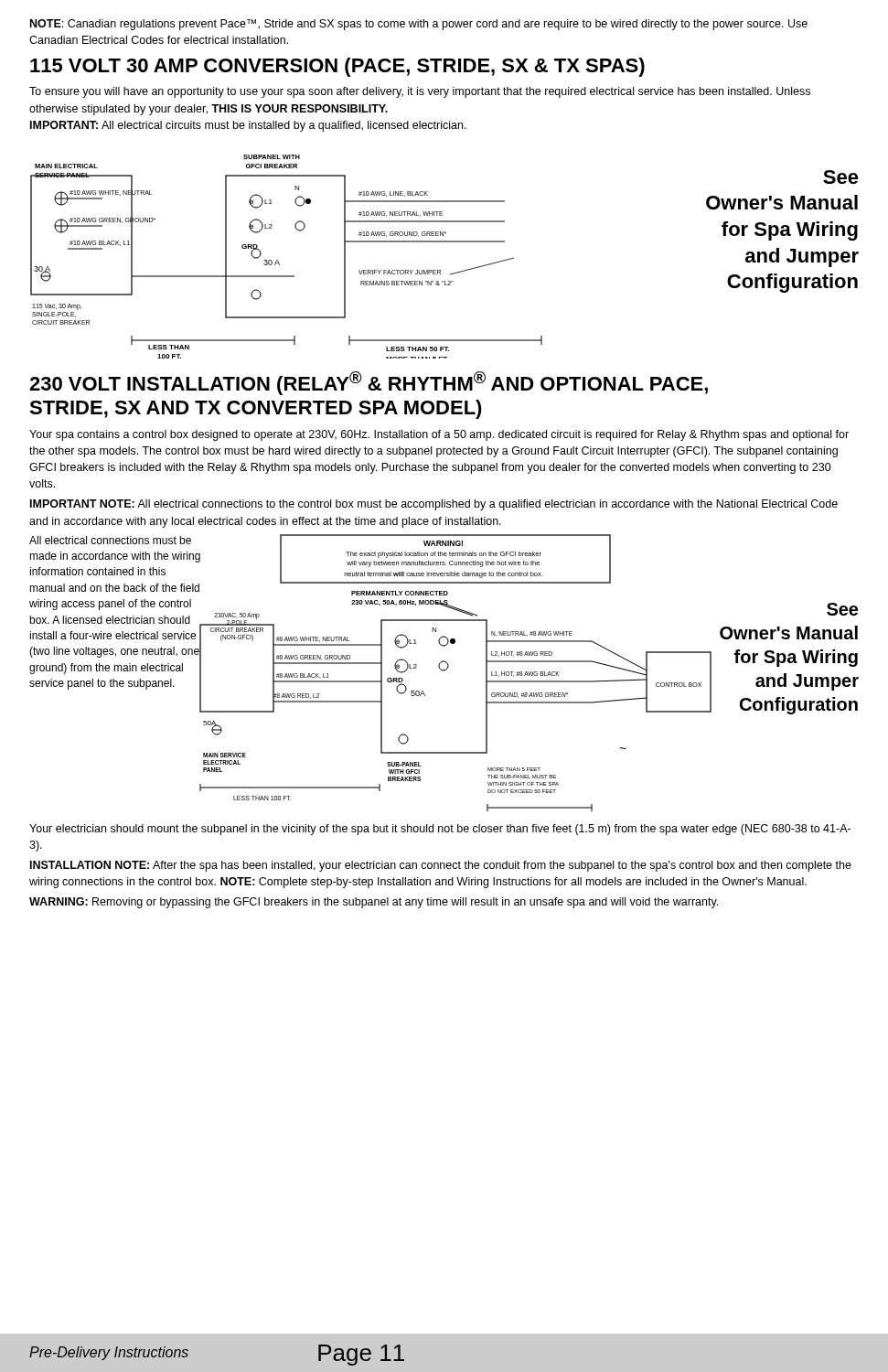Point to the text block starting "230 VOLT INSTALLATION (RELAY®"

pyautogui.click(x=369, y=393)
